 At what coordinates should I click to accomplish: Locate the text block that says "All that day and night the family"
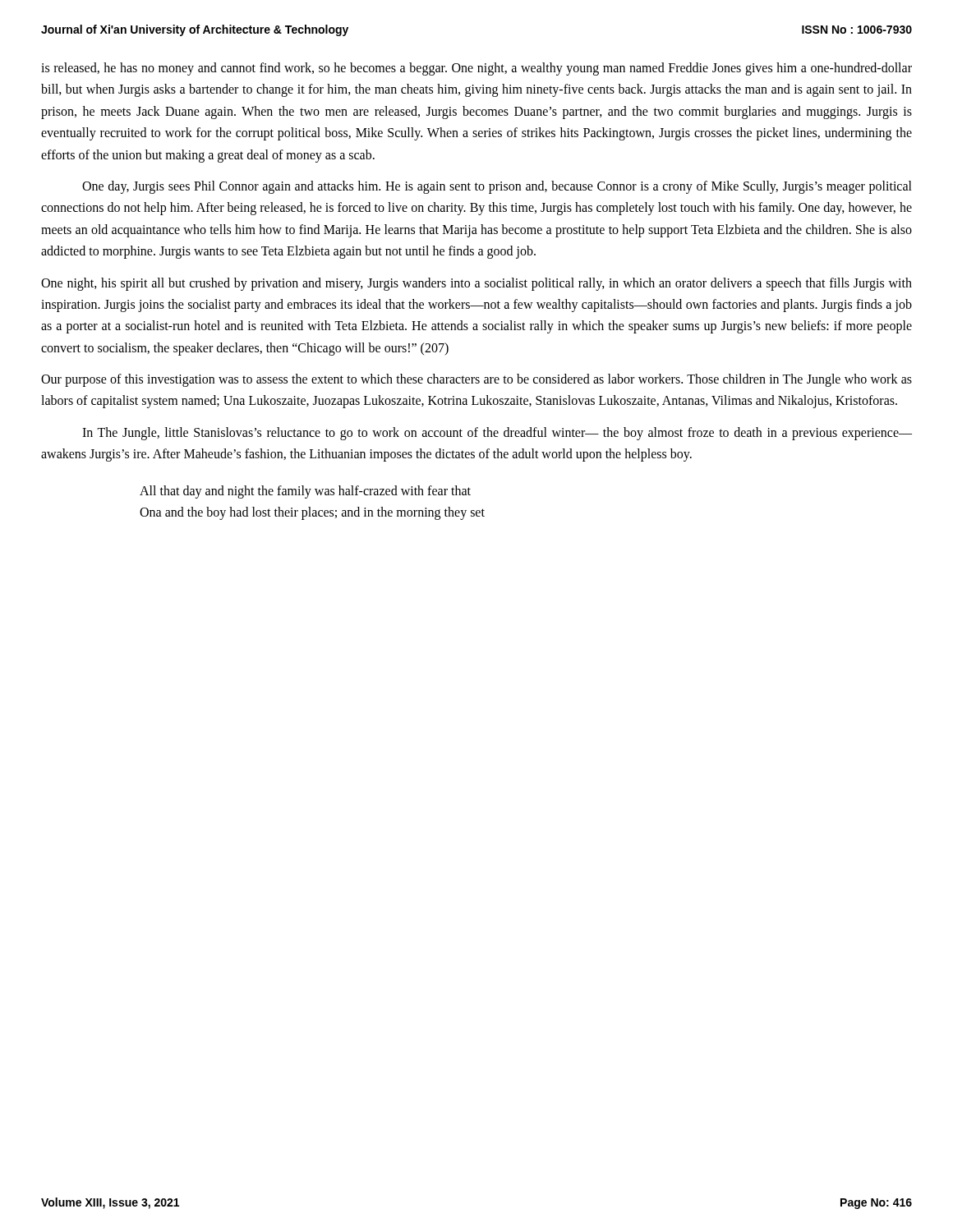[x=312, y=501]
